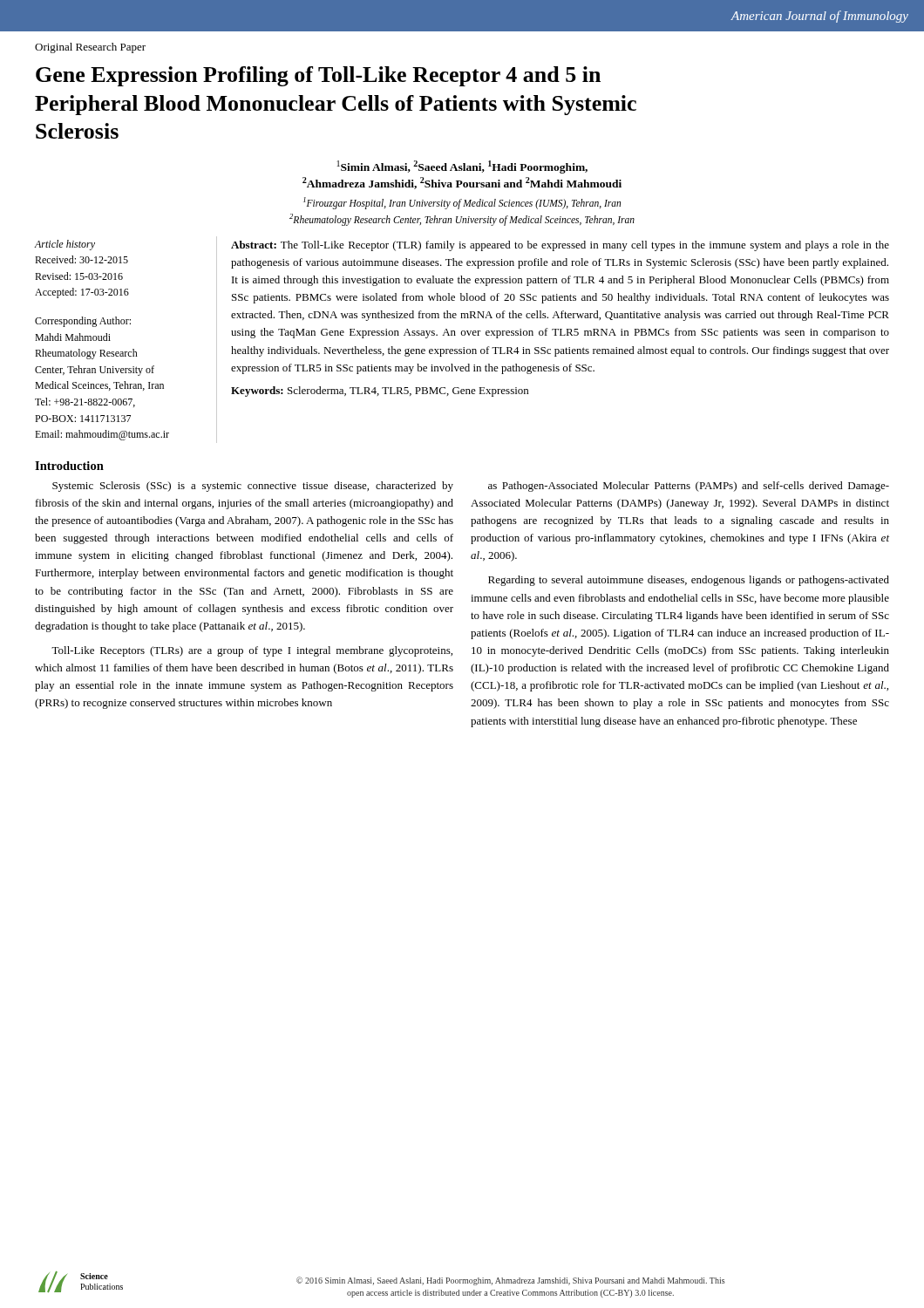The height and width of the screenshot is (1308, 924).
Task: Navigate to the block starting "Keywords: Scleroderma, TLR4, TLR5, PBMC, Gene Expression"
Action: (x=380, y=390)
